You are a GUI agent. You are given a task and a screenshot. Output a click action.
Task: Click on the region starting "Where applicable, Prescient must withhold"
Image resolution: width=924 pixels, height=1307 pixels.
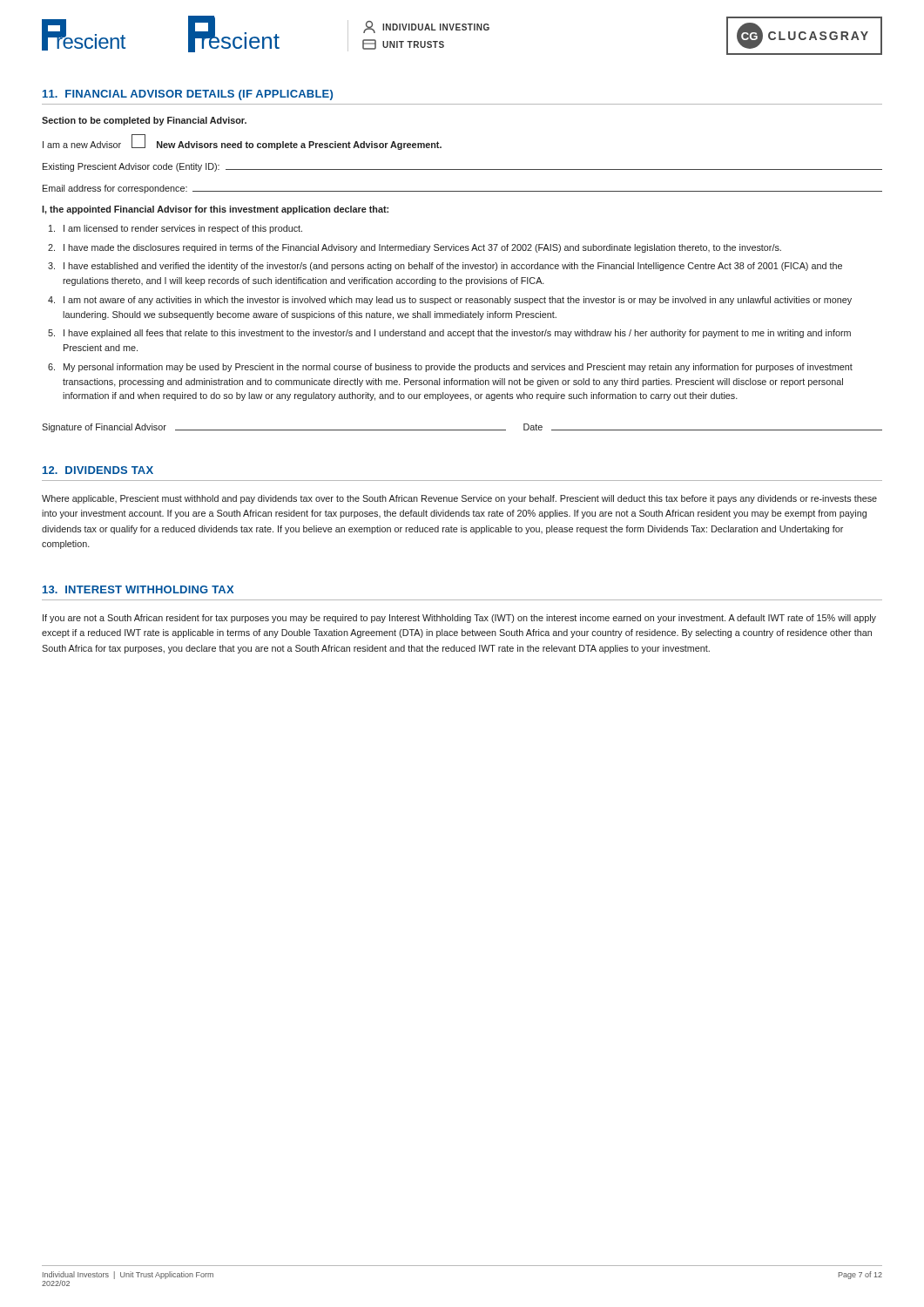tap(459, 521)
